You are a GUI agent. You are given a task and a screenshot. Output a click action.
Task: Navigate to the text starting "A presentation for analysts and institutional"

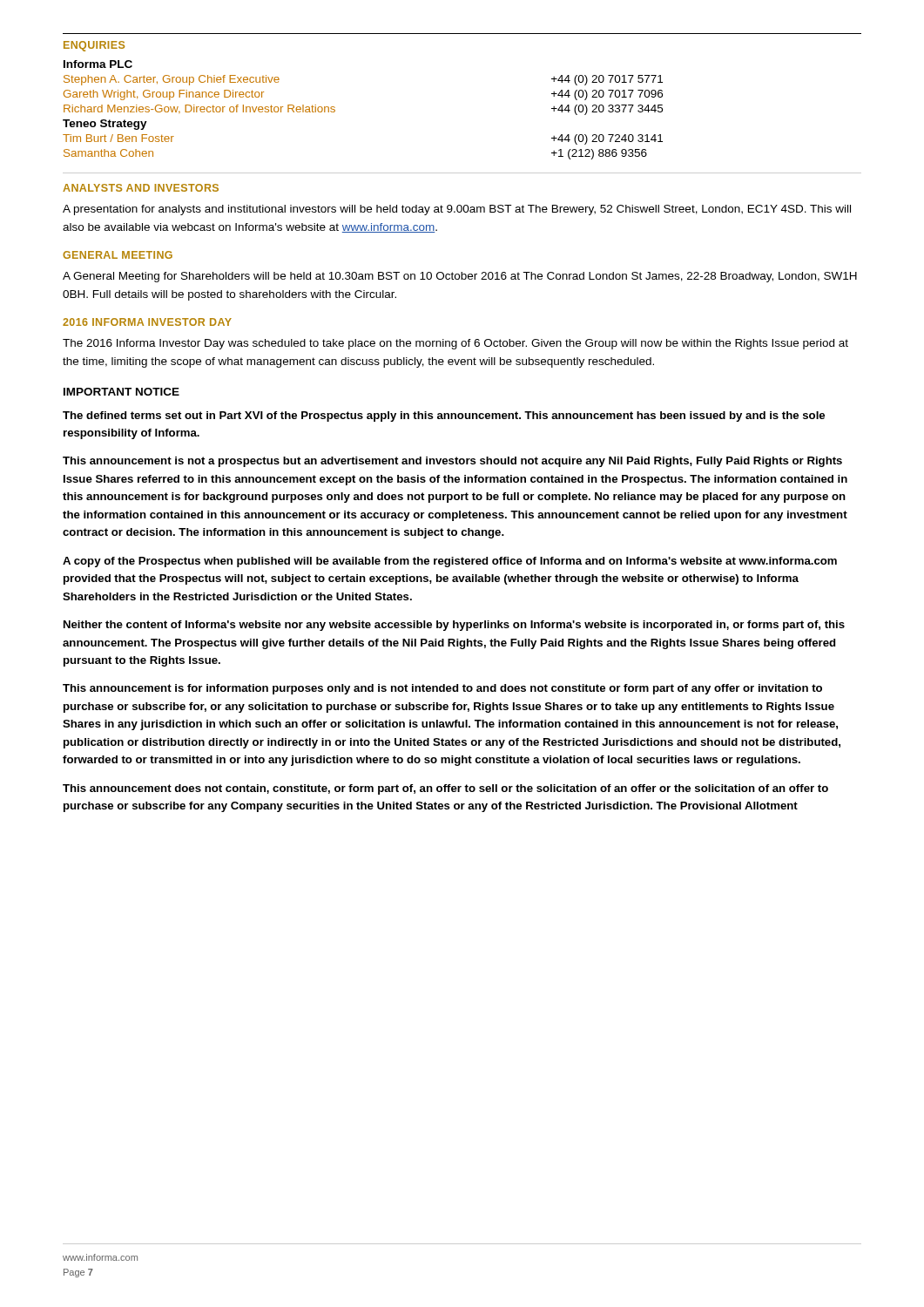click(x=457, y=218)
